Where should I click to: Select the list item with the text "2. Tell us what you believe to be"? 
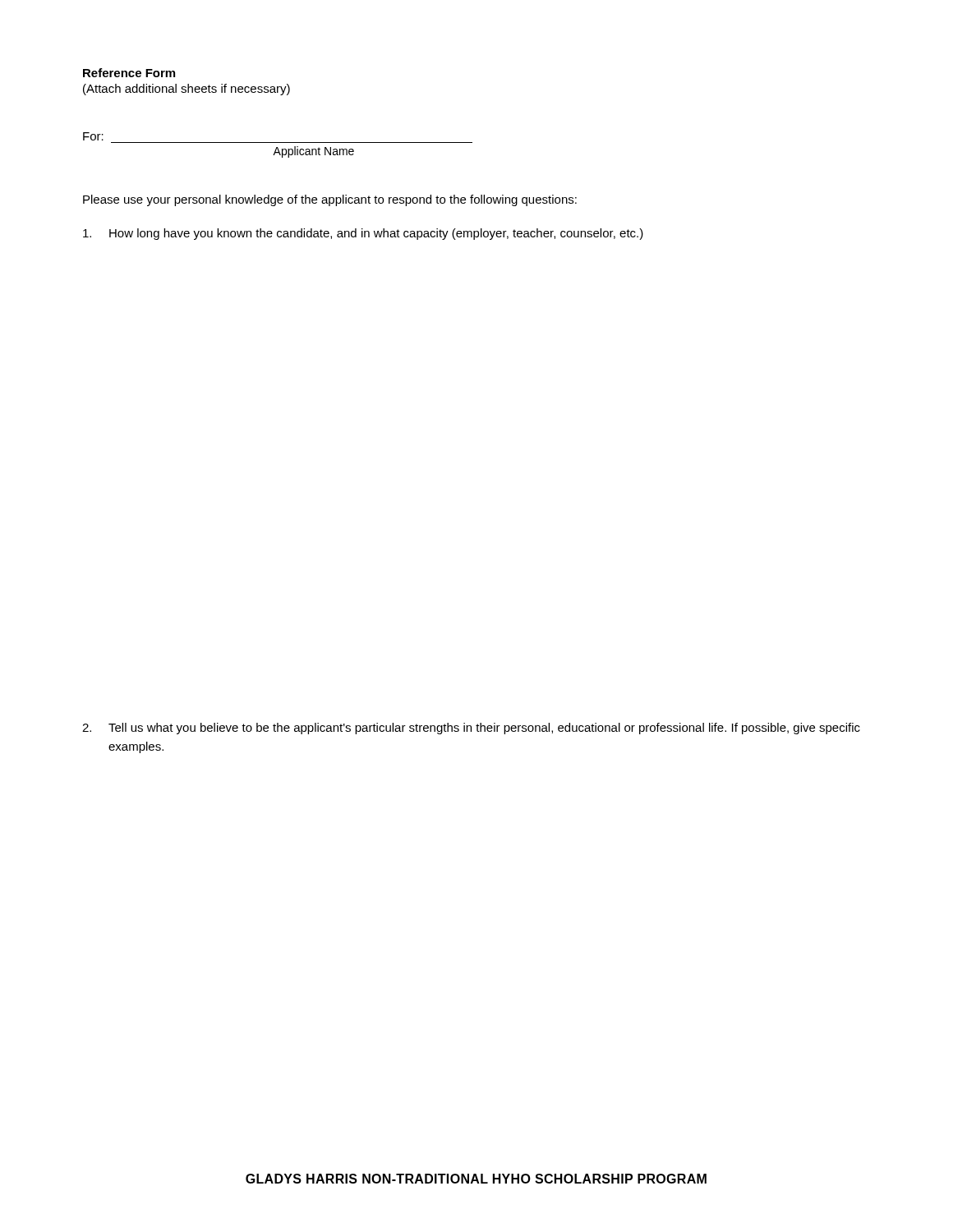click(476, 737)
